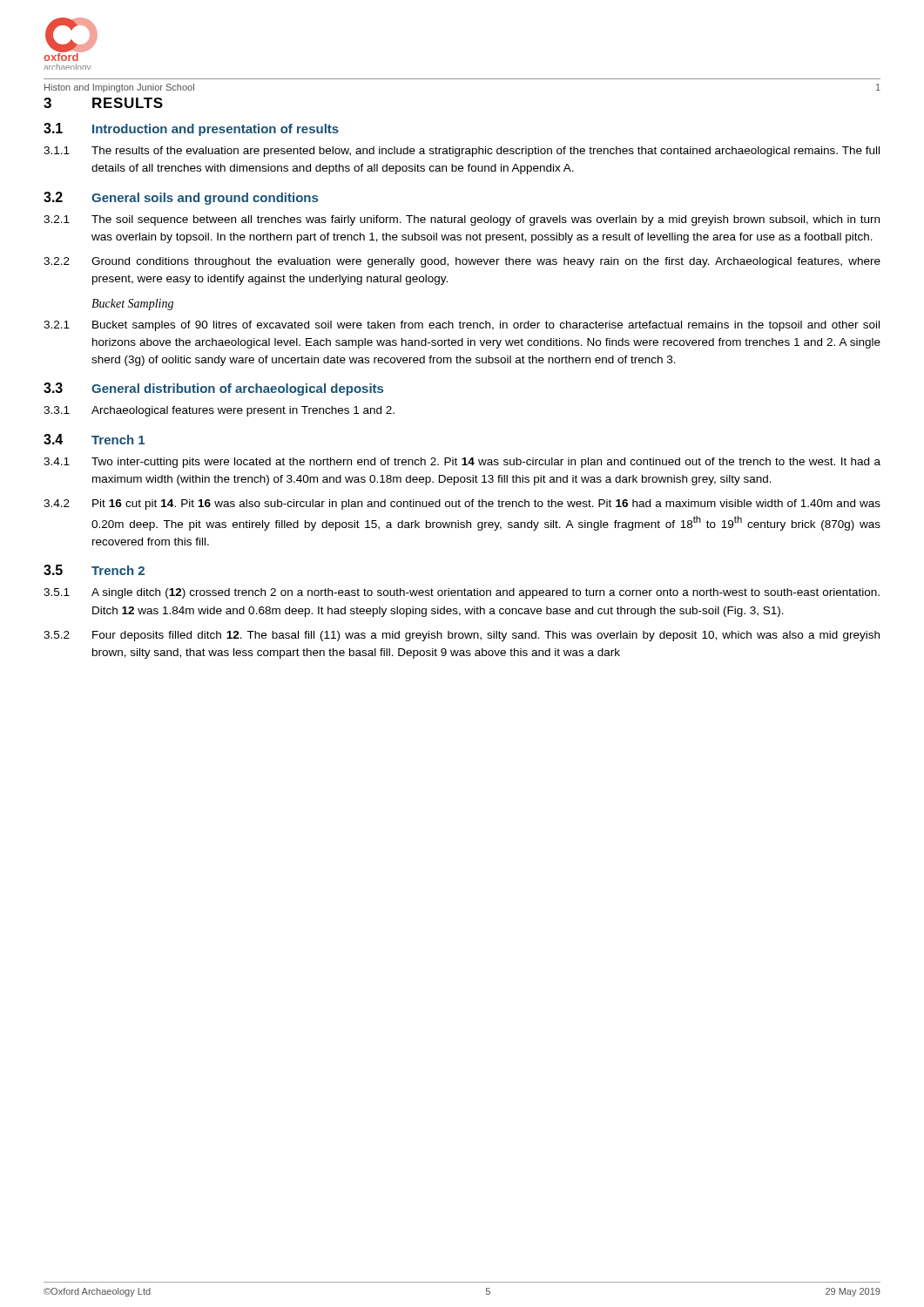Point to the element starting "3.4 Trench 1"
Viewport: 924px width, 1307px height.
point(94,440)
